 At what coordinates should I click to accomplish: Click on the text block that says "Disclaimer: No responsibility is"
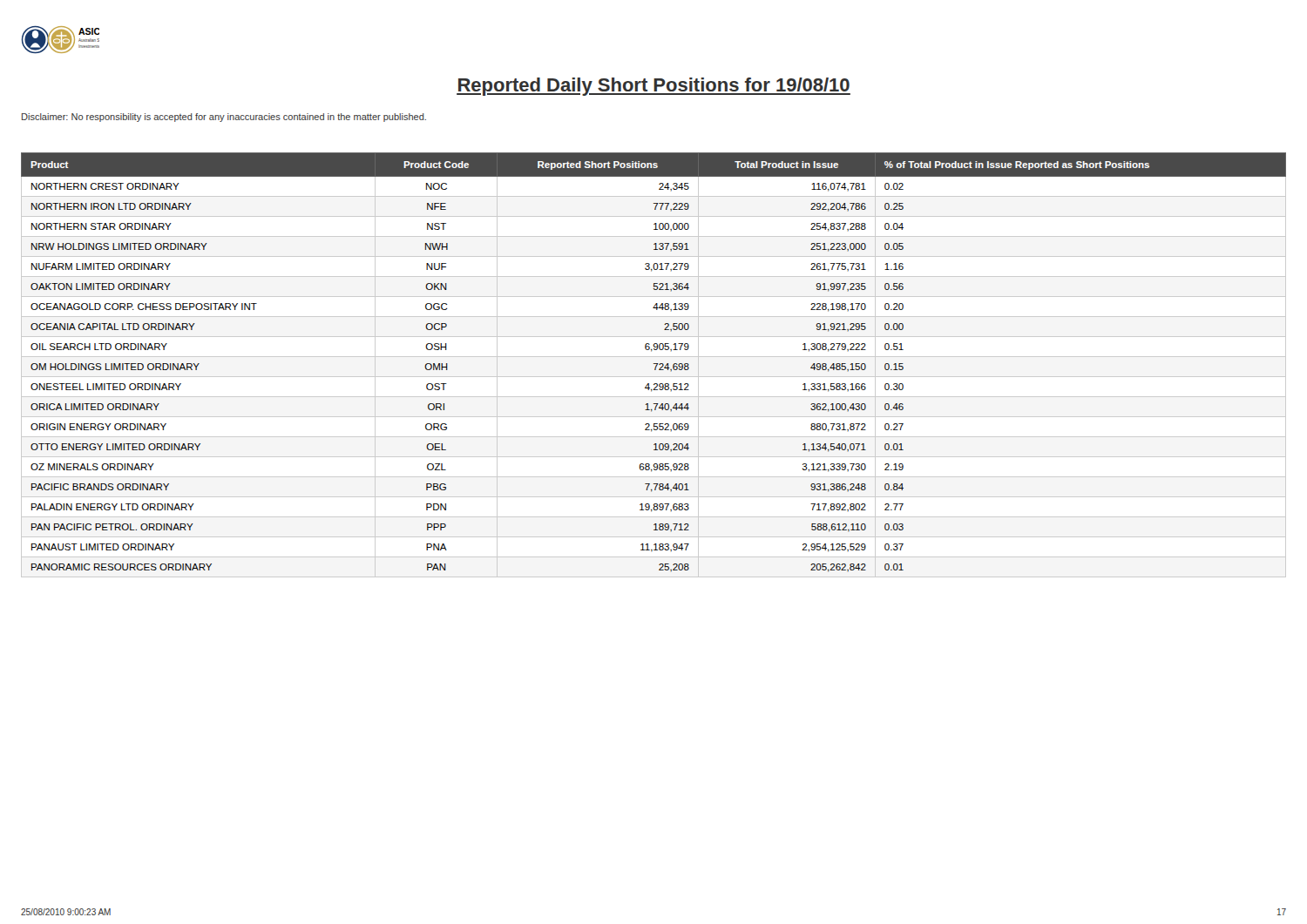coord(224,117)
